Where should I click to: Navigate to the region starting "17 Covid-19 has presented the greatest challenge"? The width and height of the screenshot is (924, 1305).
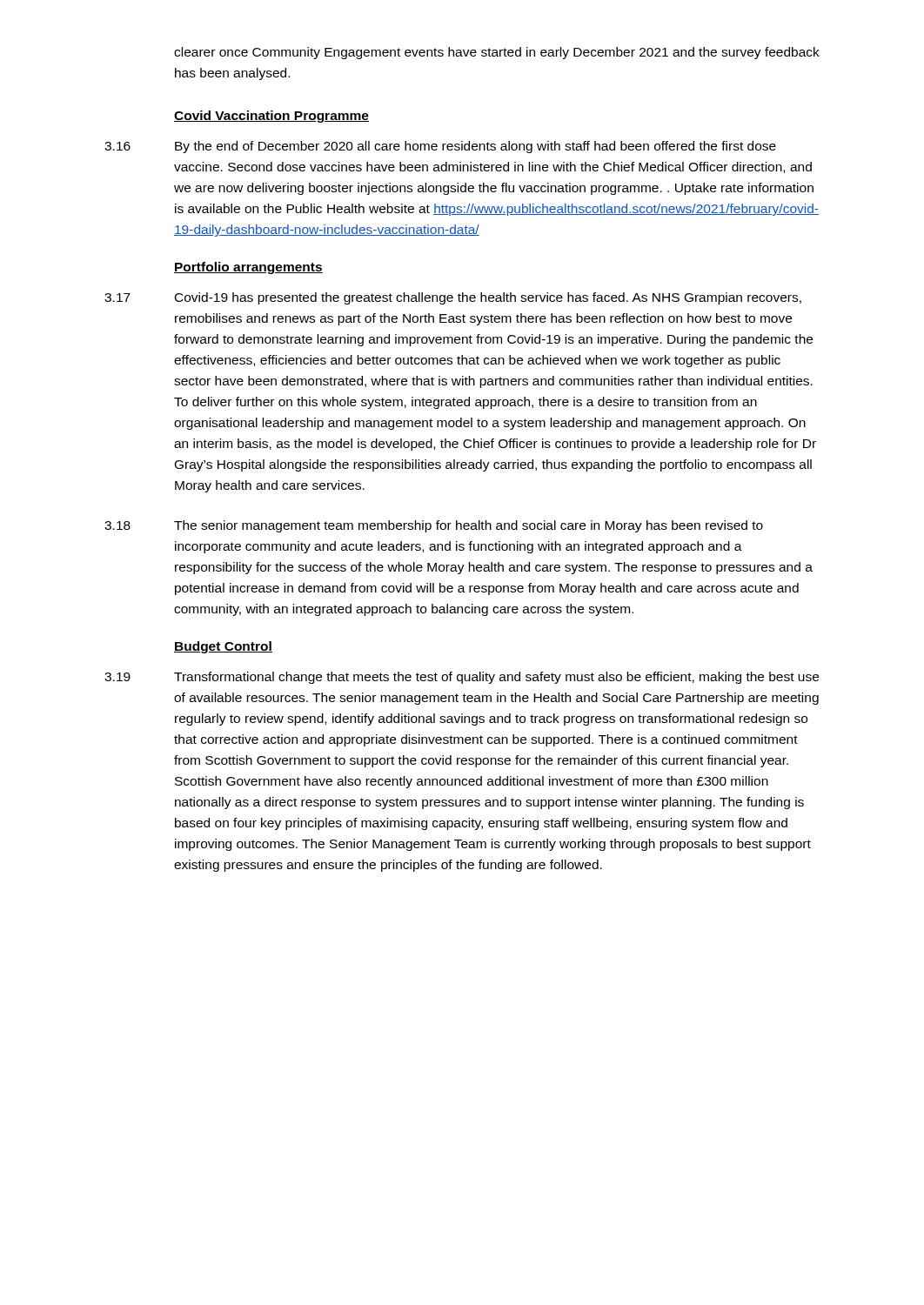(x=462, y=392)
